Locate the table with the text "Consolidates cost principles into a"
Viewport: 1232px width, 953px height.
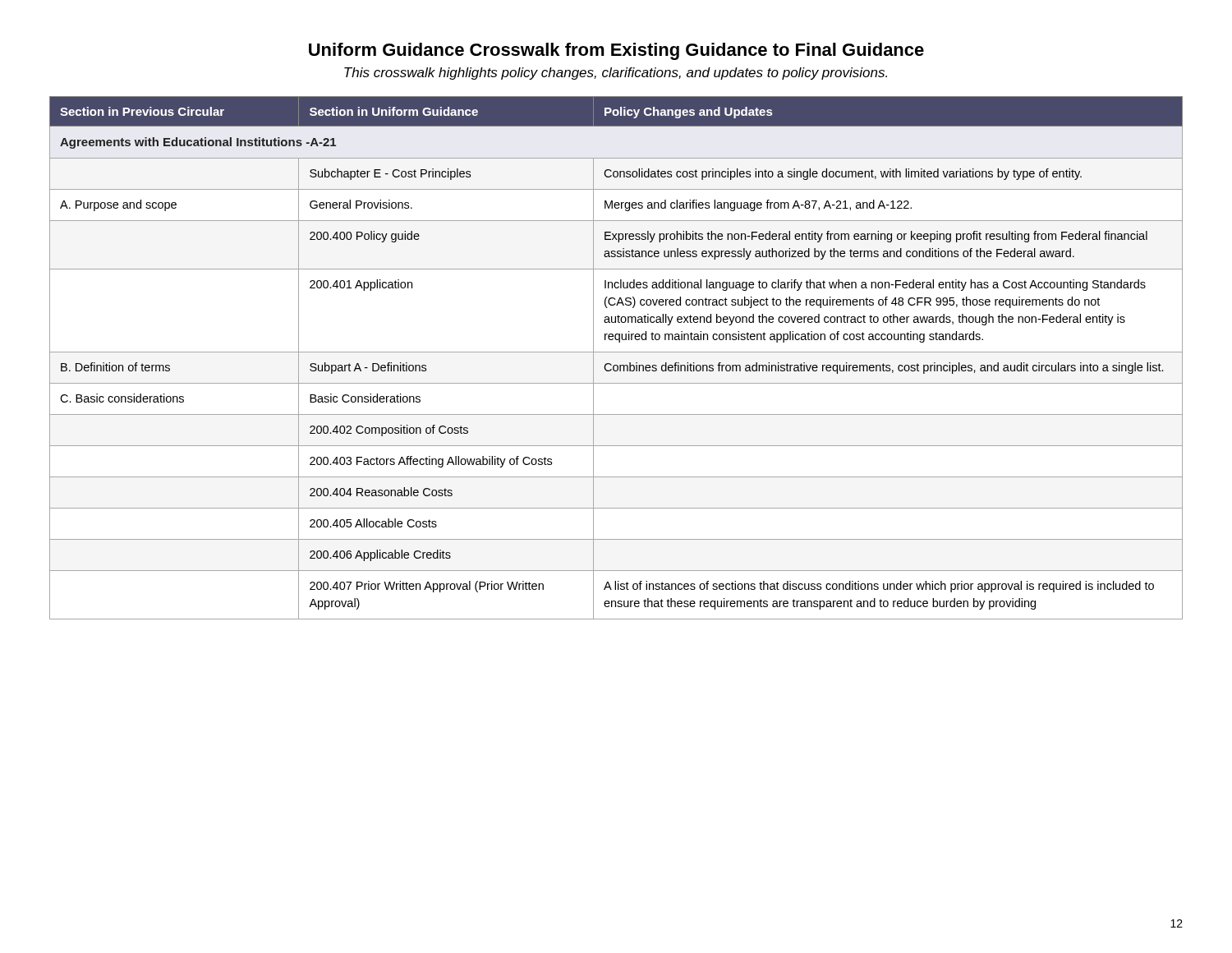click(616, 358)
